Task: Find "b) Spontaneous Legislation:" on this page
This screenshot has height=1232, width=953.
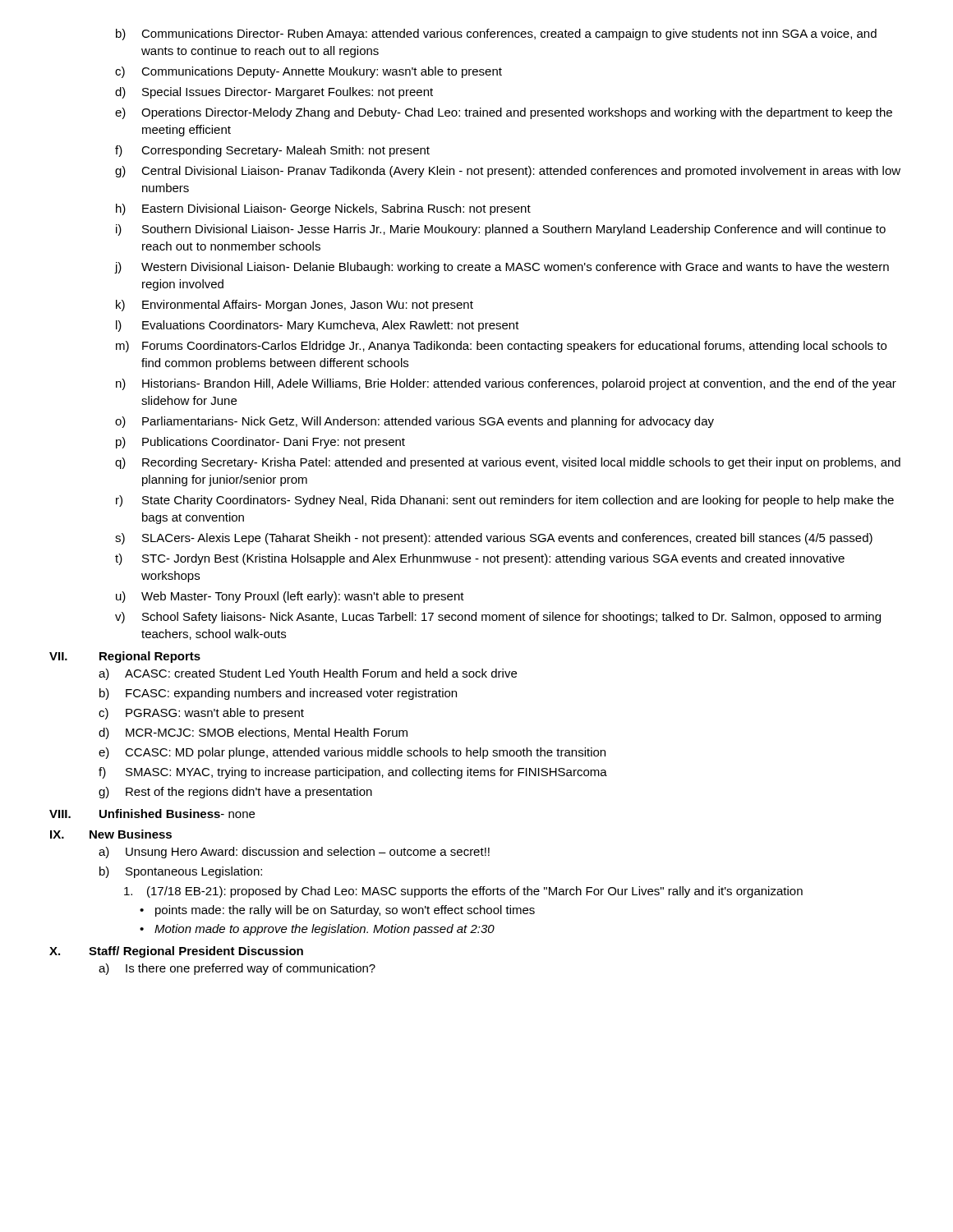Action: tap(181, 872)
